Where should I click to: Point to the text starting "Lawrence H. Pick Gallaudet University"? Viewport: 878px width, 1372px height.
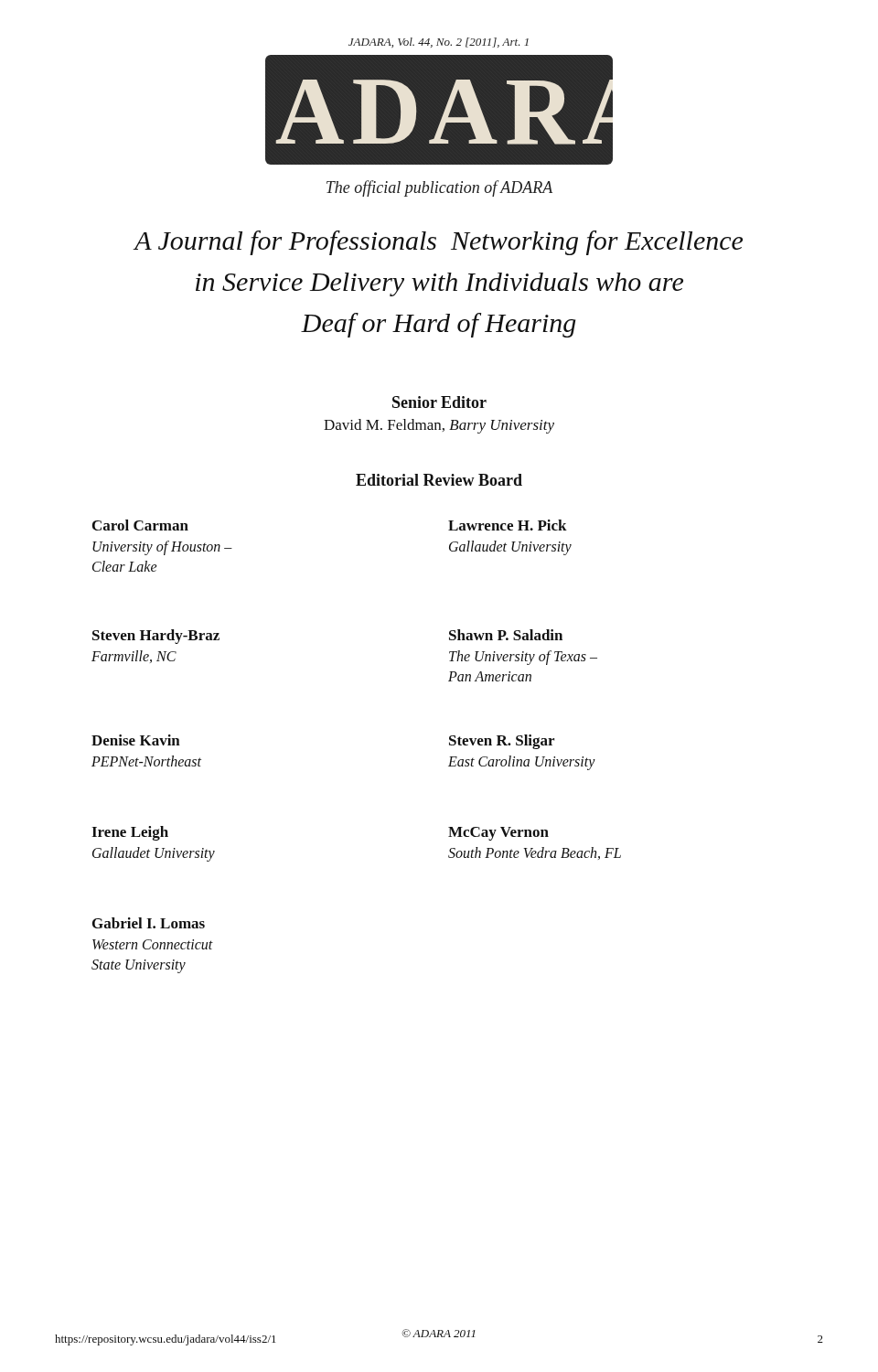508,525
